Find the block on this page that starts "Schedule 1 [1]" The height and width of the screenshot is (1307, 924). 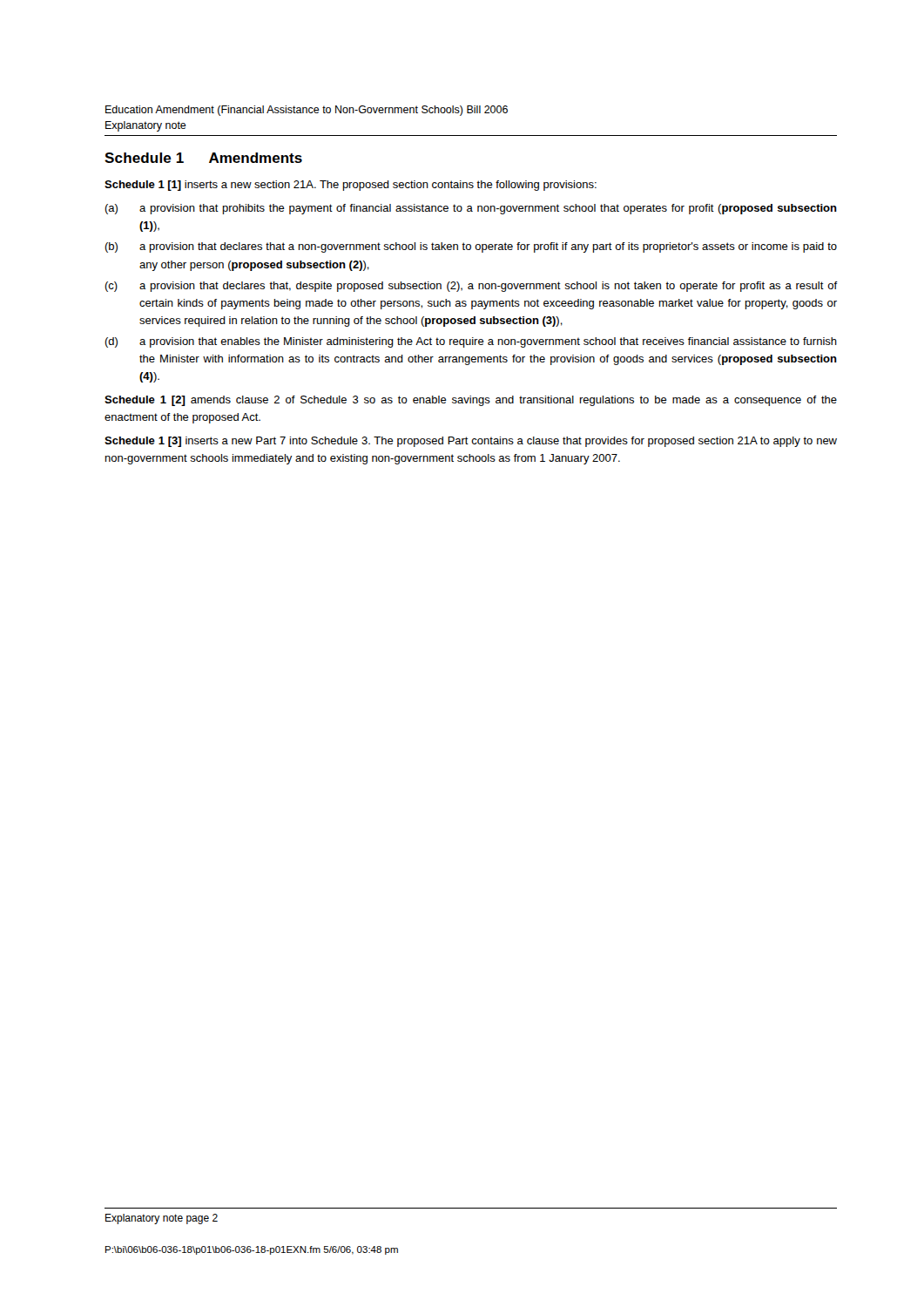[351, 184]
